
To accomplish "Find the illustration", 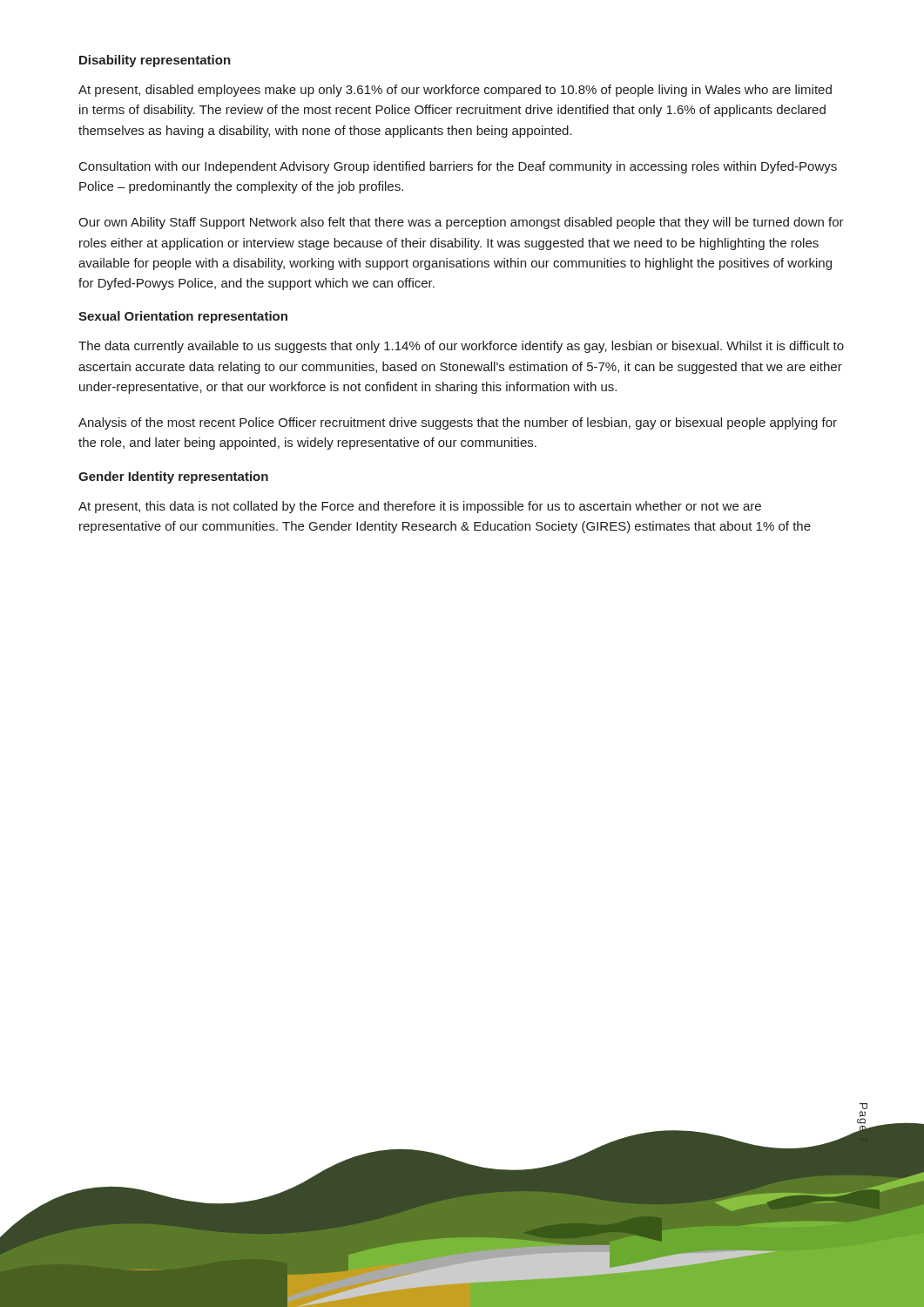I will coord(462,1194).
